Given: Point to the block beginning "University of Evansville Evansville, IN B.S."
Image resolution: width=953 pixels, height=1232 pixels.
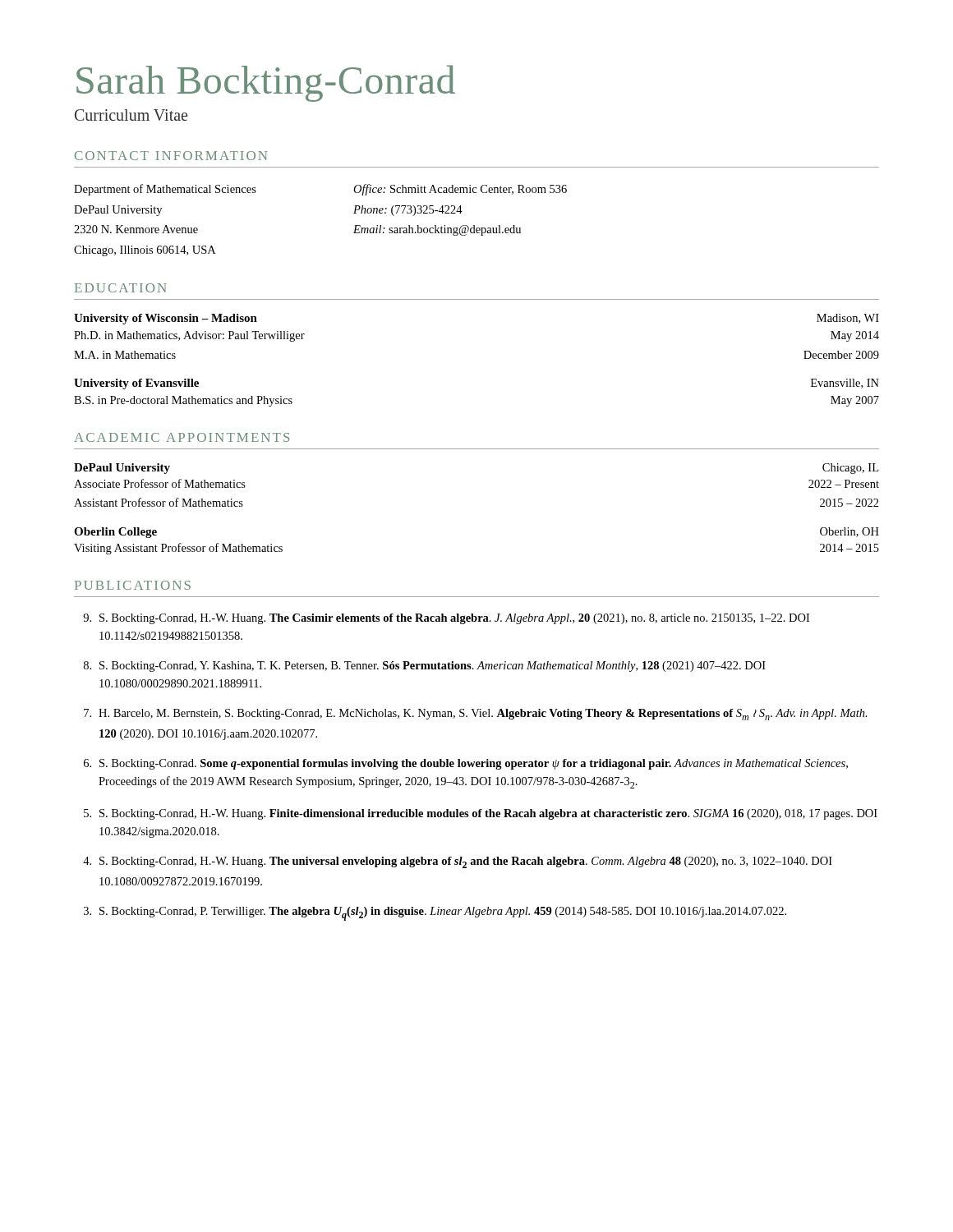Looking at the screenshot, I should pos(137,384).
